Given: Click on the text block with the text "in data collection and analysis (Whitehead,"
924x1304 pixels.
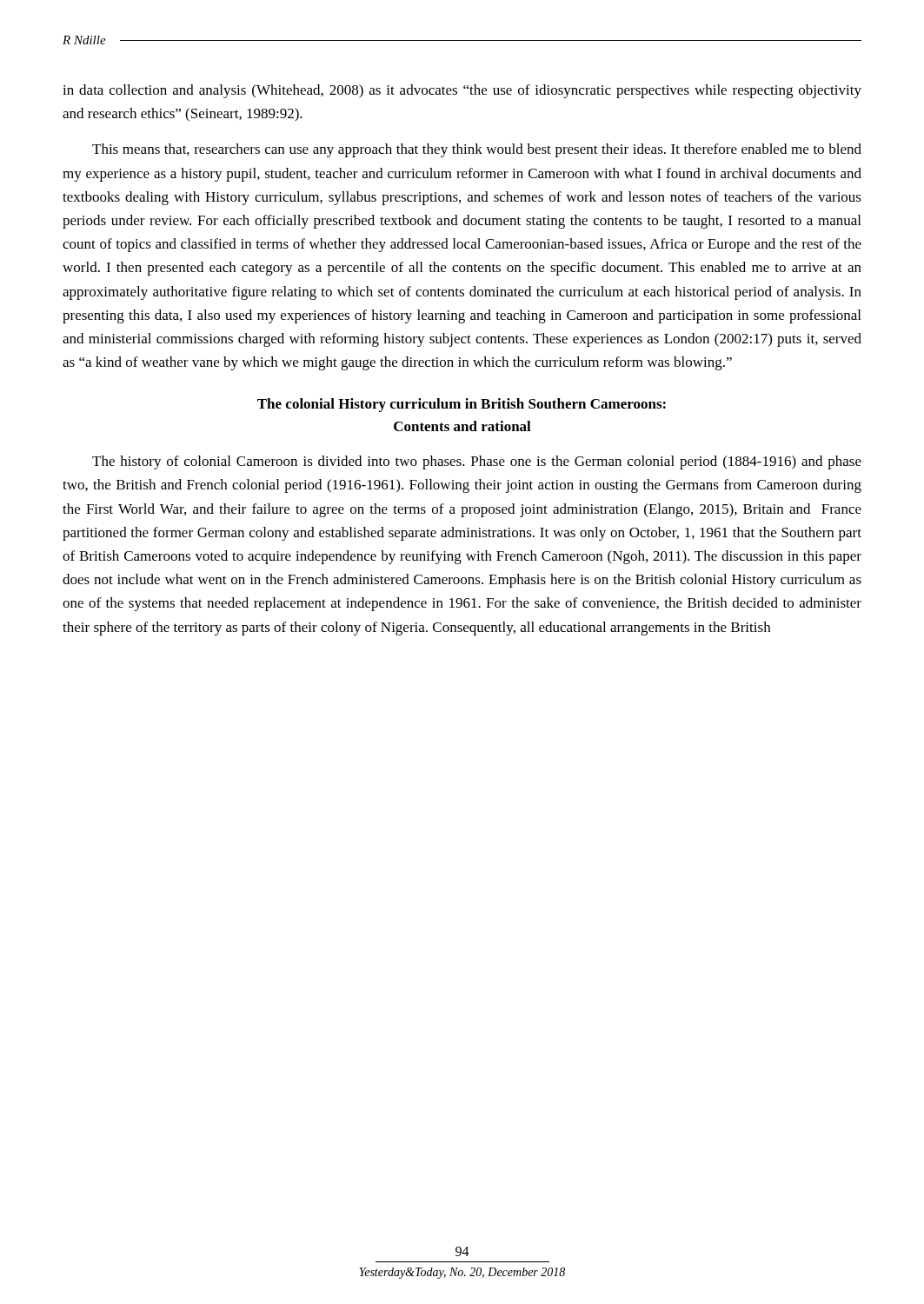Looking at the screenshot, I should (462, 102).
